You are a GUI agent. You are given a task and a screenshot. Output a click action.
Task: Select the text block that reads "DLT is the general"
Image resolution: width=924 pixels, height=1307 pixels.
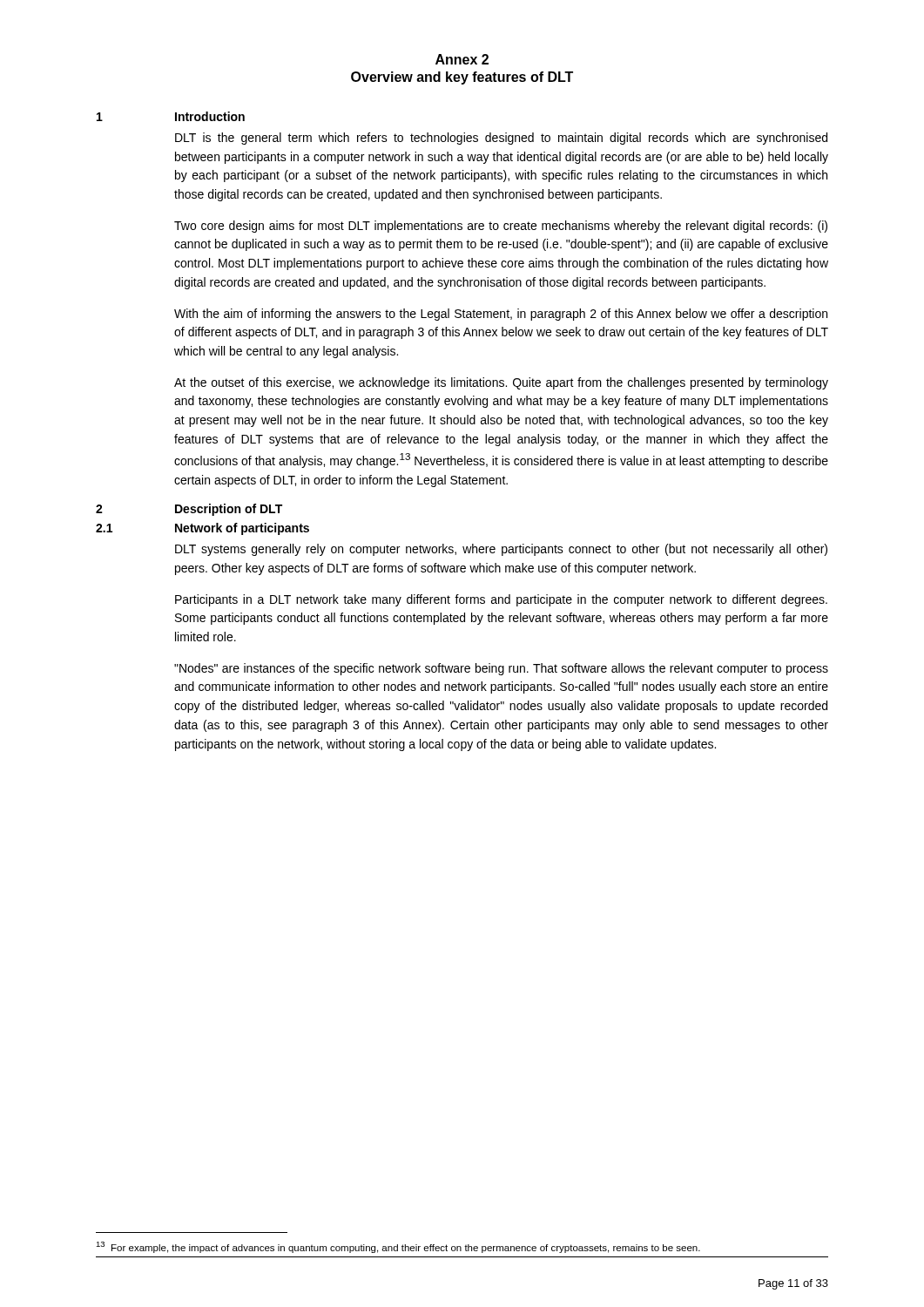pyautogui.click(x=501, y=166)
